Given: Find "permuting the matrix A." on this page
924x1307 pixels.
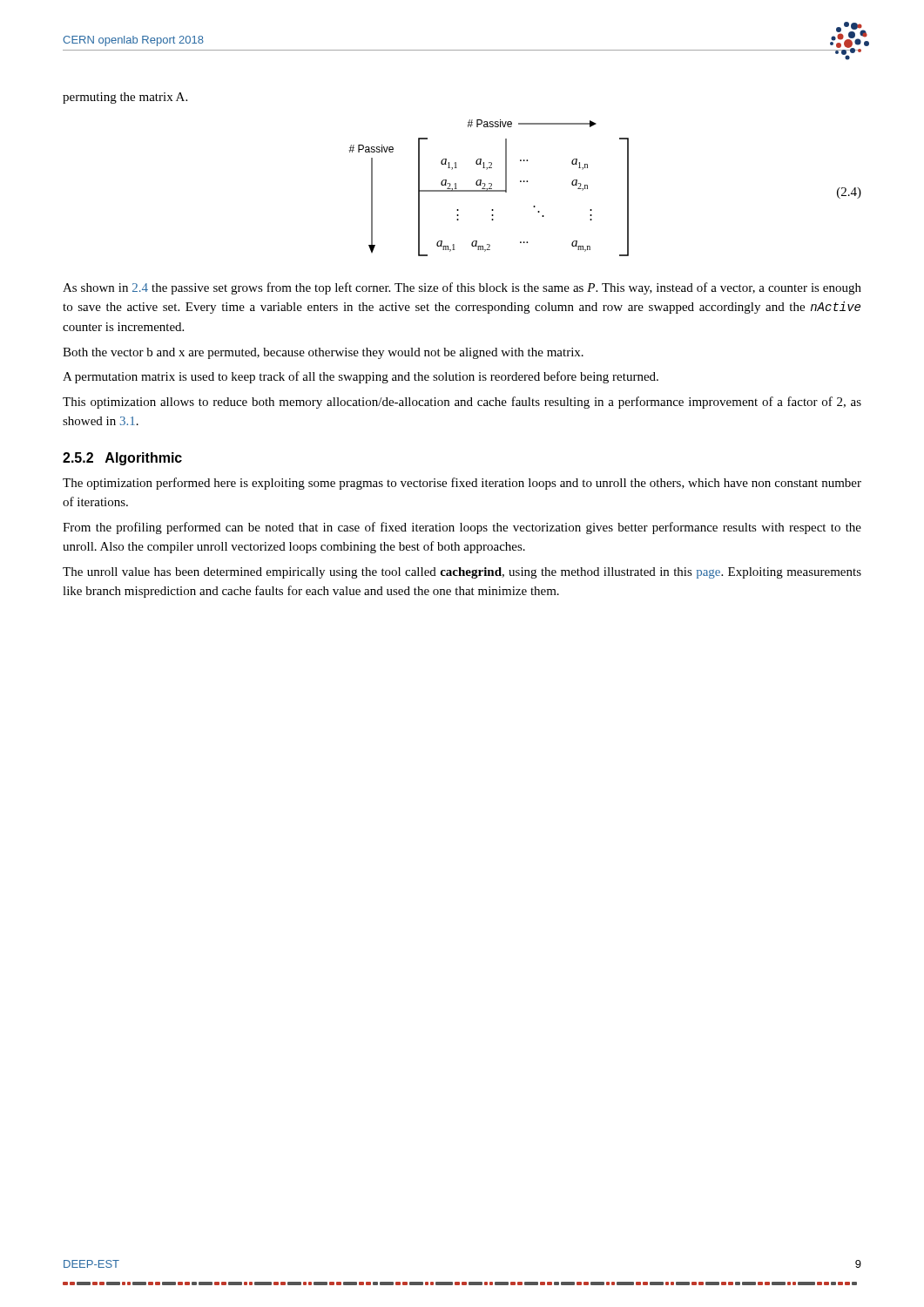Looking at the screenshot, I should pos(125,97).
